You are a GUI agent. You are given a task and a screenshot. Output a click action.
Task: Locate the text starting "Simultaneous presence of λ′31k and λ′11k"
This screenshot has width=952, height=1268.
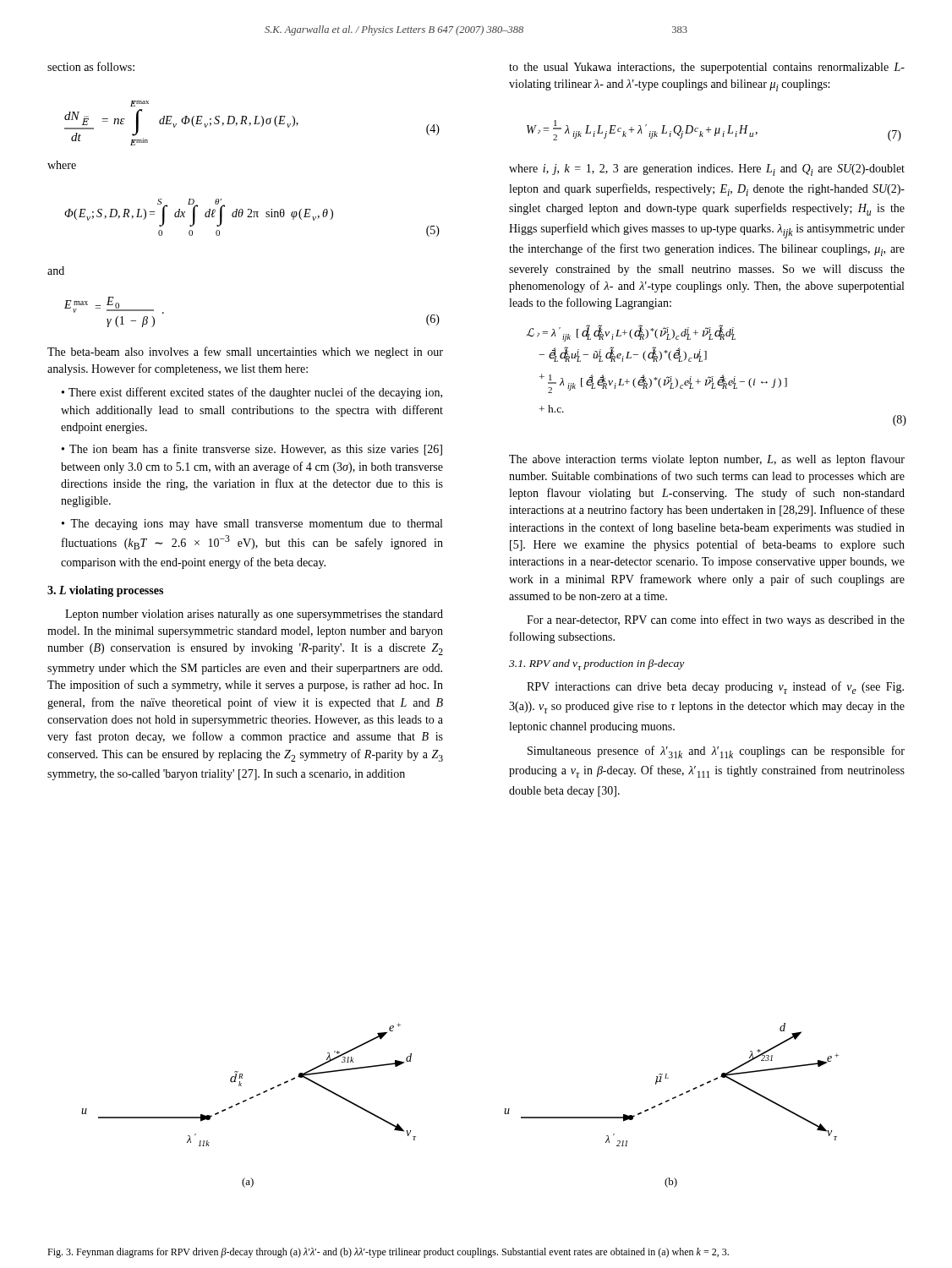pyautogui.click(x=707, y=771)
